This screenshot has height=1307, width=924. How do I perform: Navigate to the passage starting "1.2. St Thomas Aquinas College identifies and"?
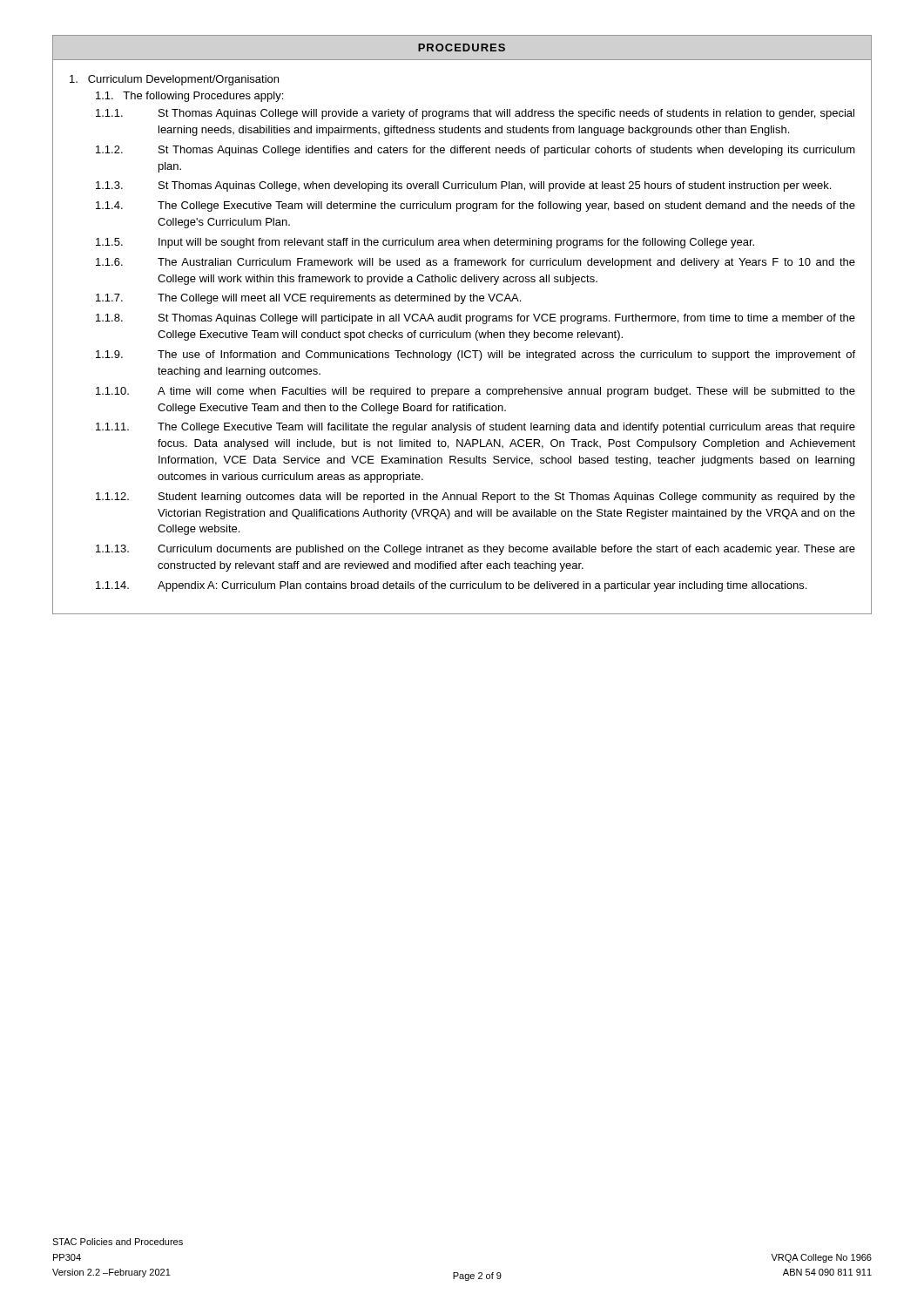462,158
